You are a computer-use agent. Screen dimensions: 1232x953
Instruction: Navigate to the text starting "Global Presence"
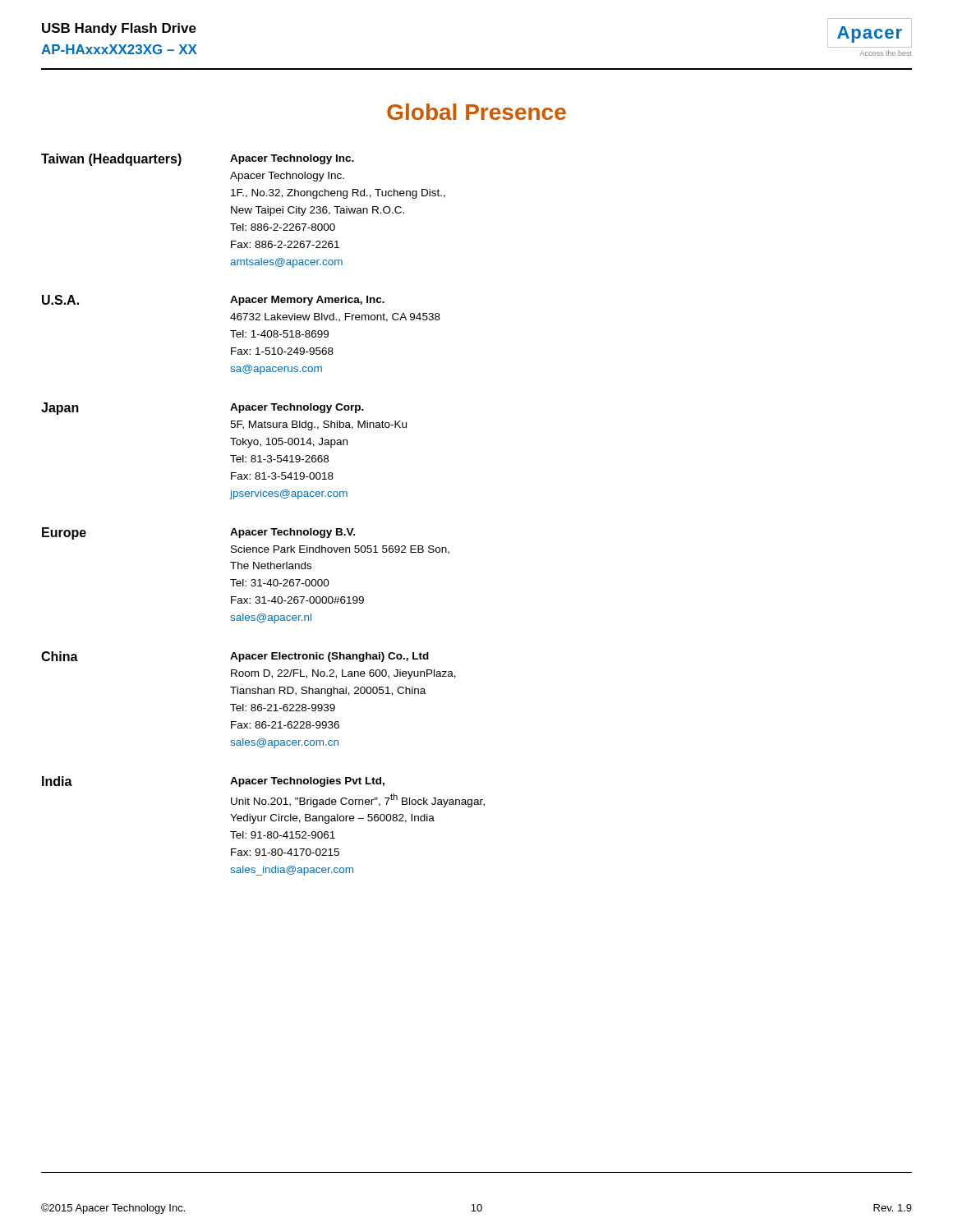point(476,112)
